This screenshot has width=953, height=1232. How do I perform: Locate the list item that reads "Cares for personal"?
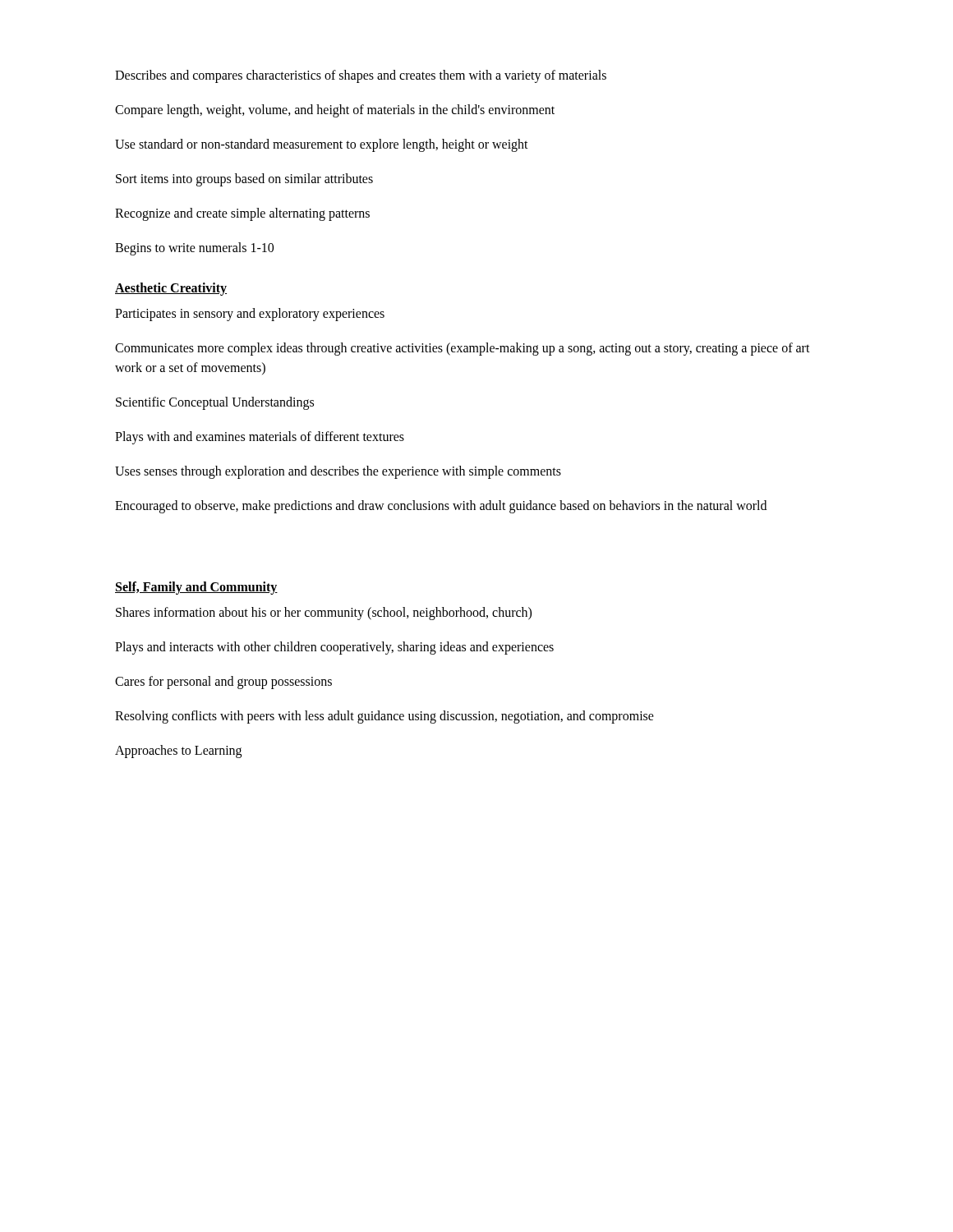[224, 681]
